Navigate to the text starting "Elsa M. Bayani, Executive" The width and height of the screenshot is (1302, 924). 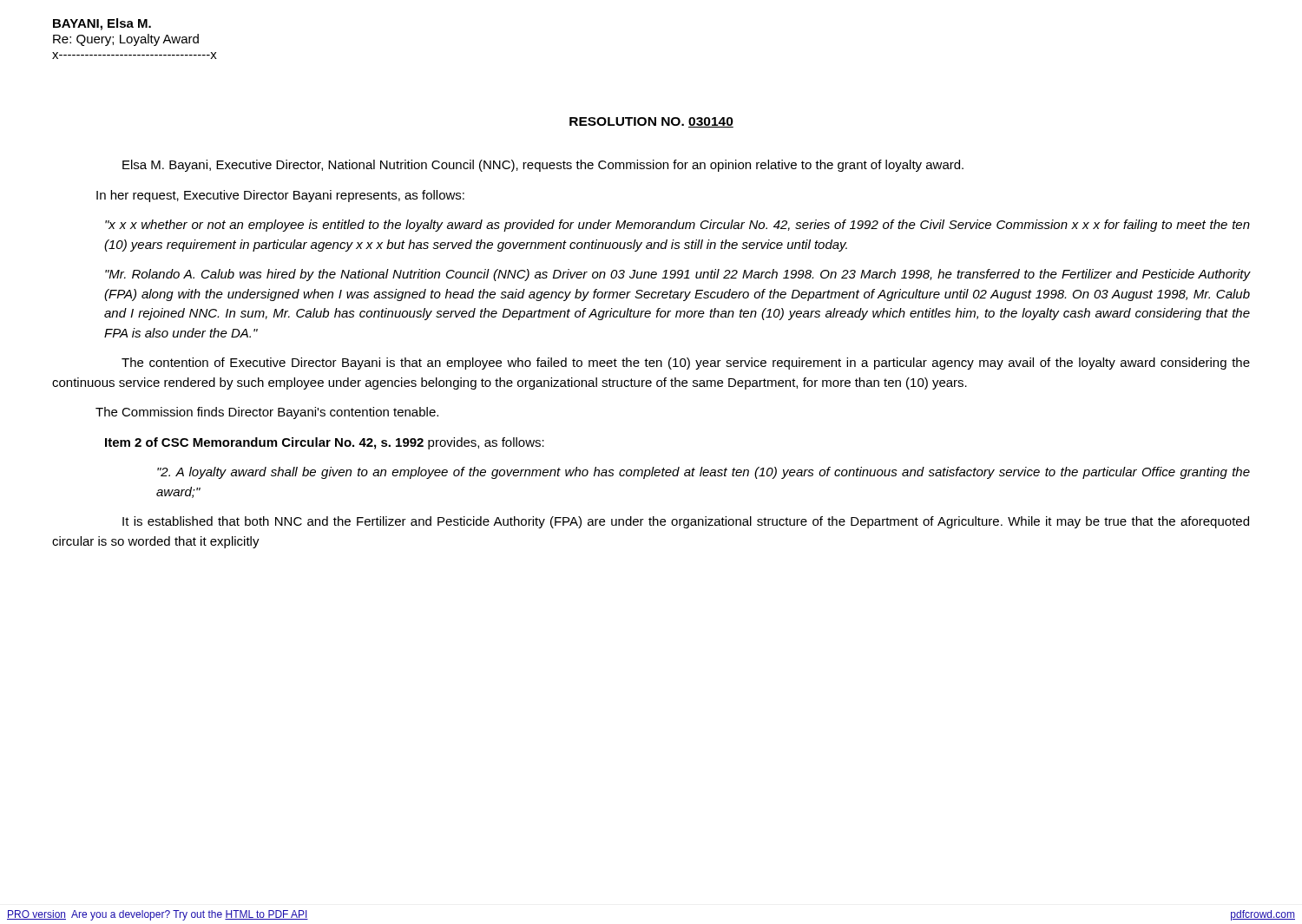[543, 164]
